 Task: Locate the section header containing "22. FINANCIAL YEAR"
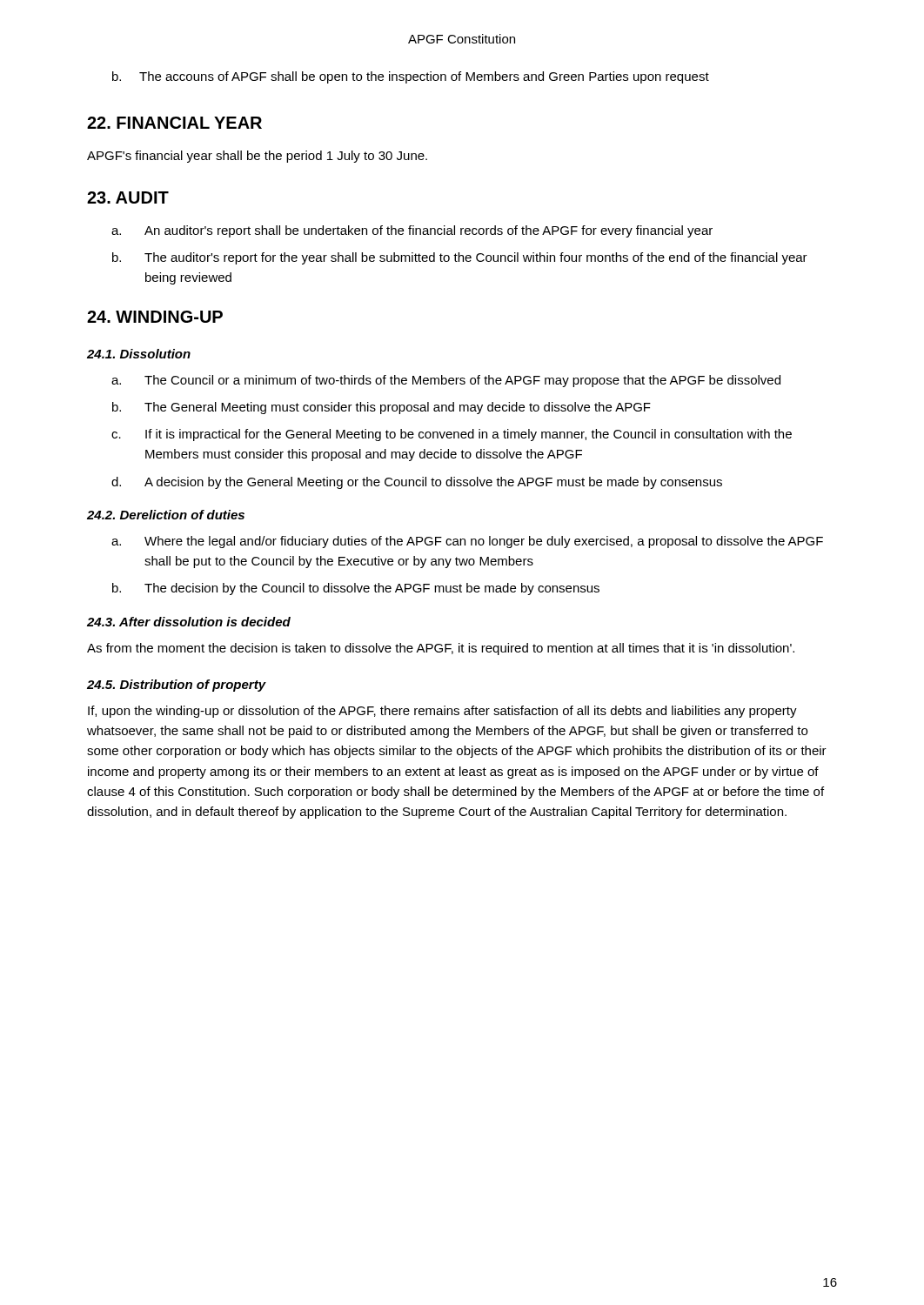175,122
